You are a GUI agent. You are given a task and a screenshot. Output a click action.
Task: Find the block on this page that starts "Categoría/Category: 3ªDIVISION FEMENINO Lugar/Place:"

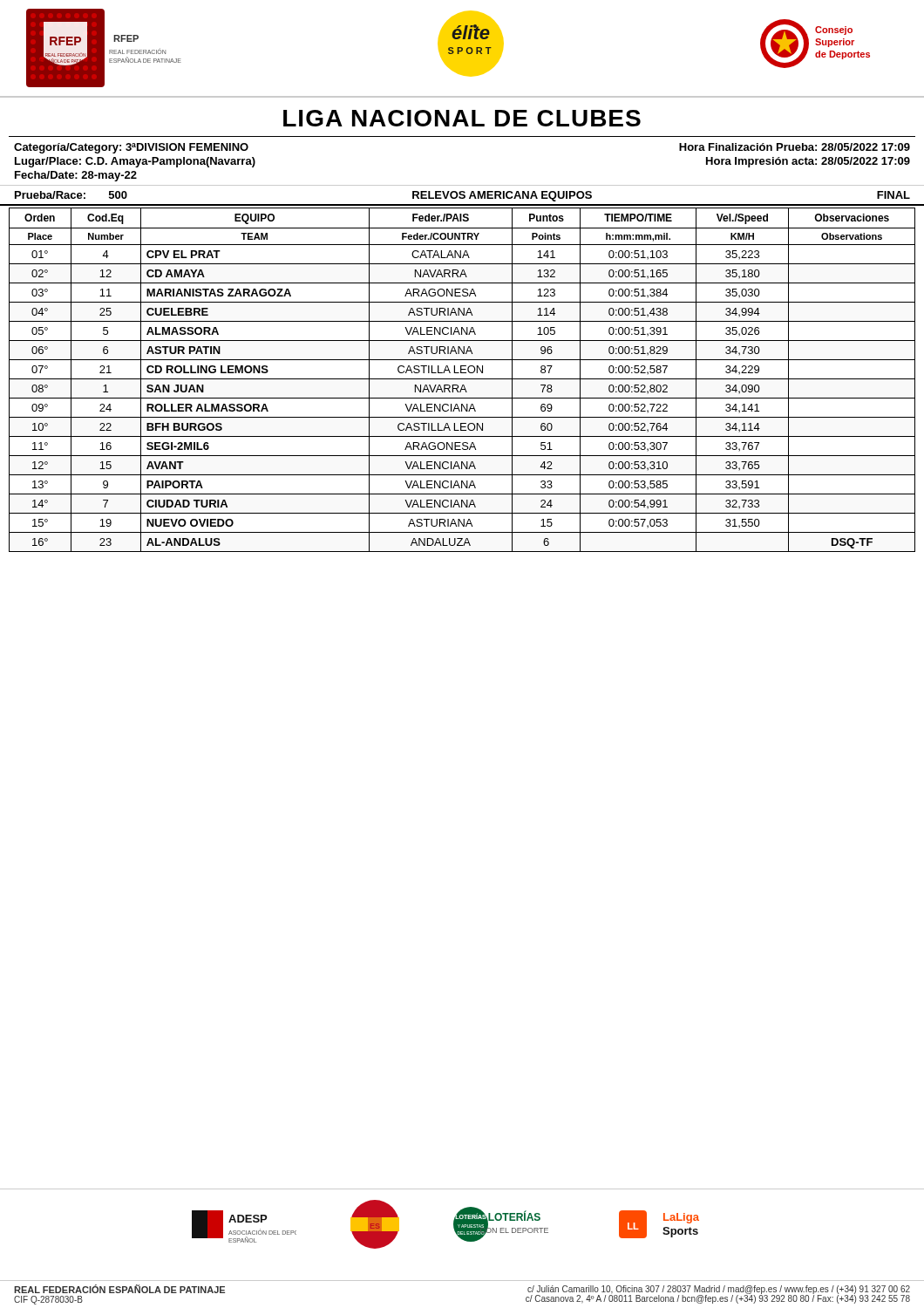130,148
